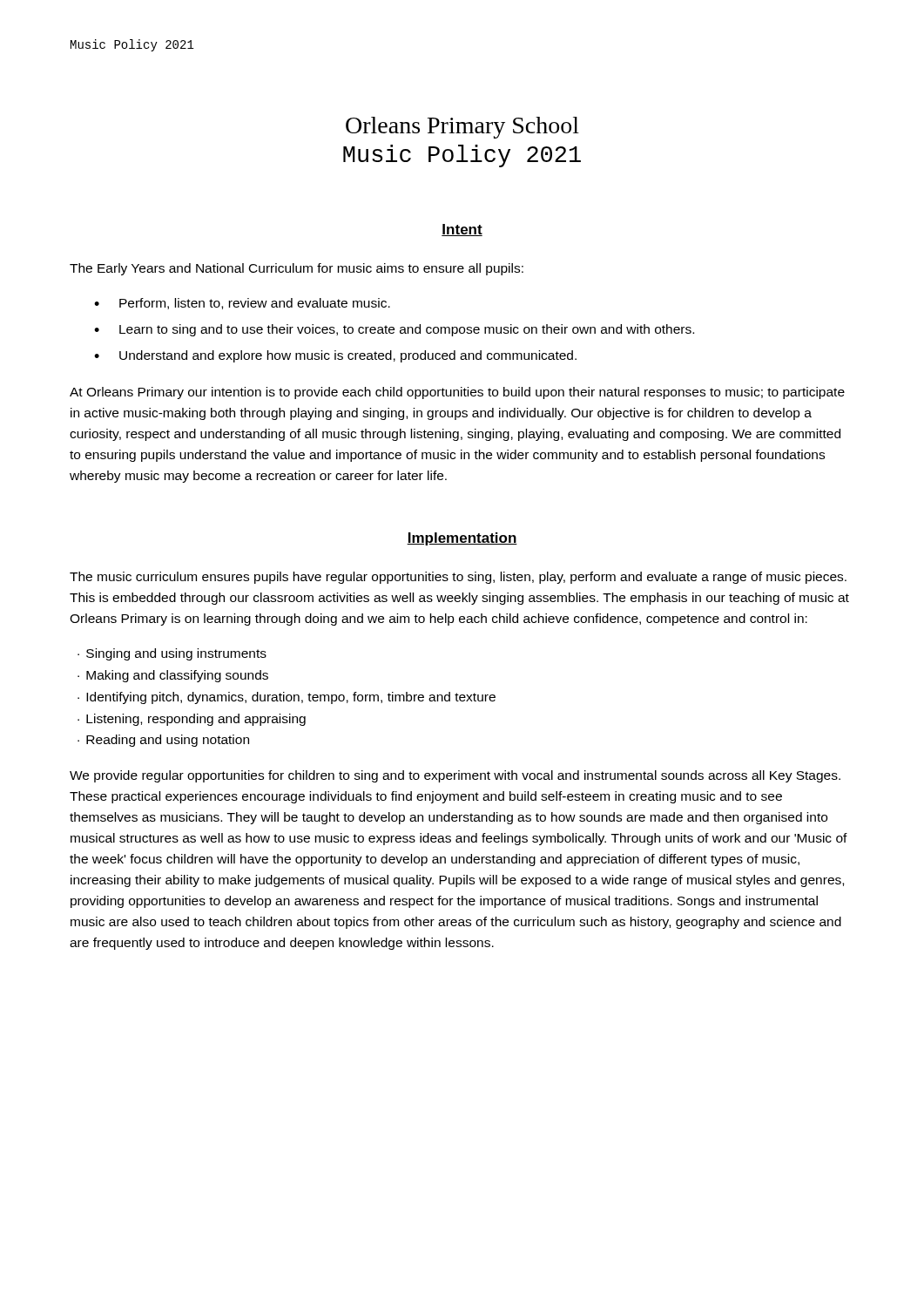Image resolution: width=924 pixels, height=1307 pixels.
Task: Find the text block containing "The Early Years and National"
Action: (x=297, y=268)
